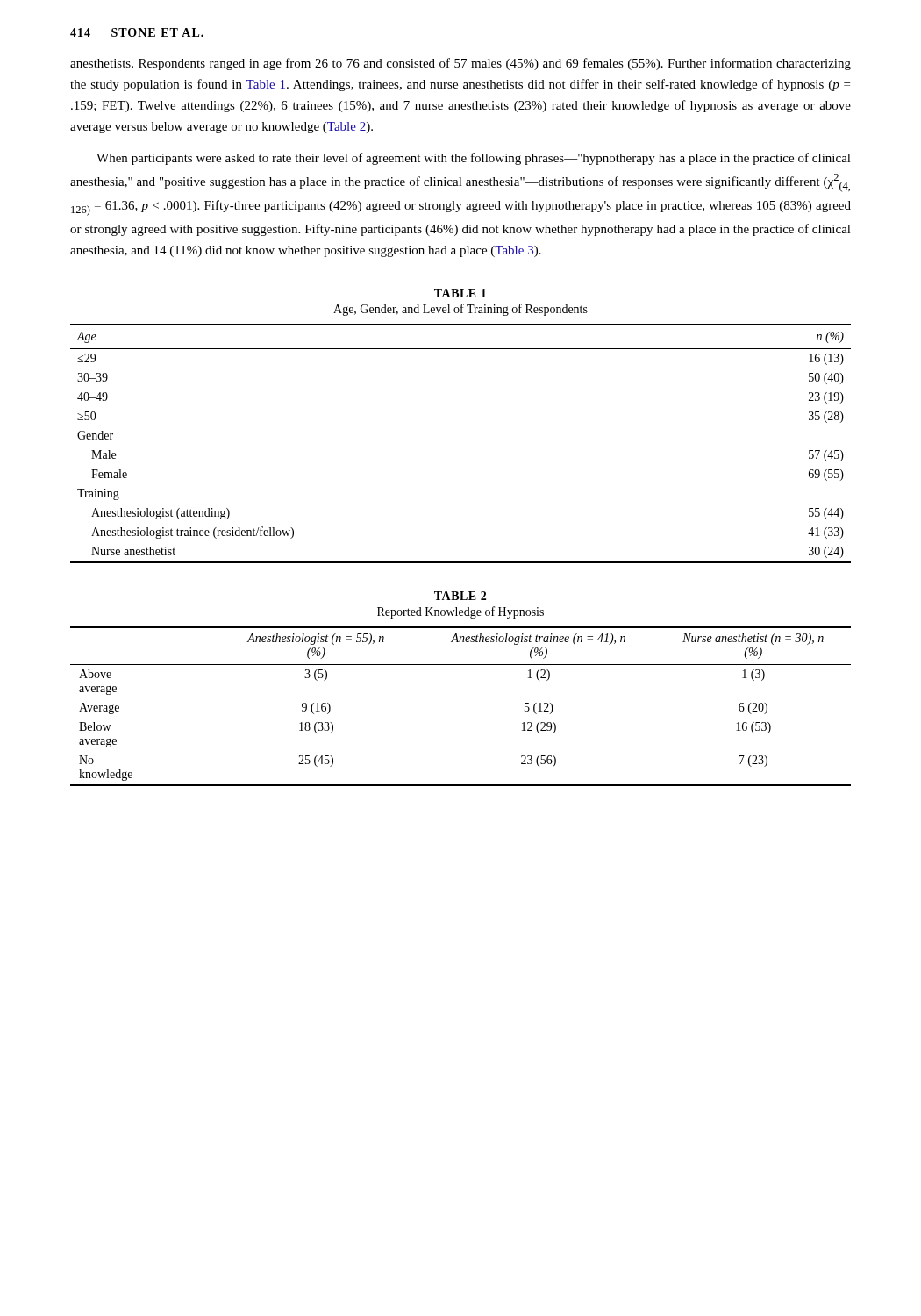Locate the table with the text "1 (3)"

pyautogui.click(x=460, y=706)
